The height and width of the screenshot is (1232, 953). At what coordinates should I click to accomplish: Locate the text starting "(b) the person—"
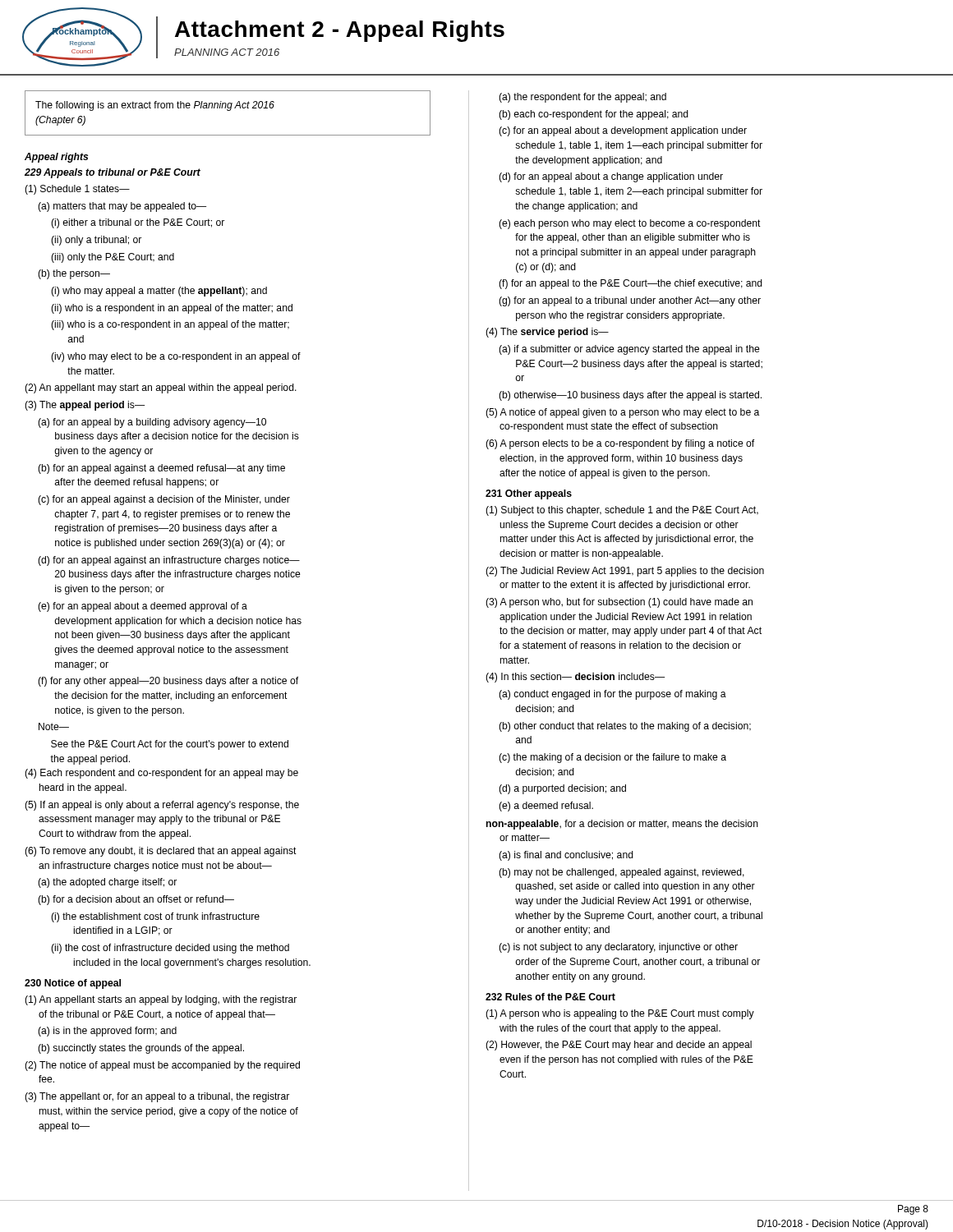[x=74, y=274]
